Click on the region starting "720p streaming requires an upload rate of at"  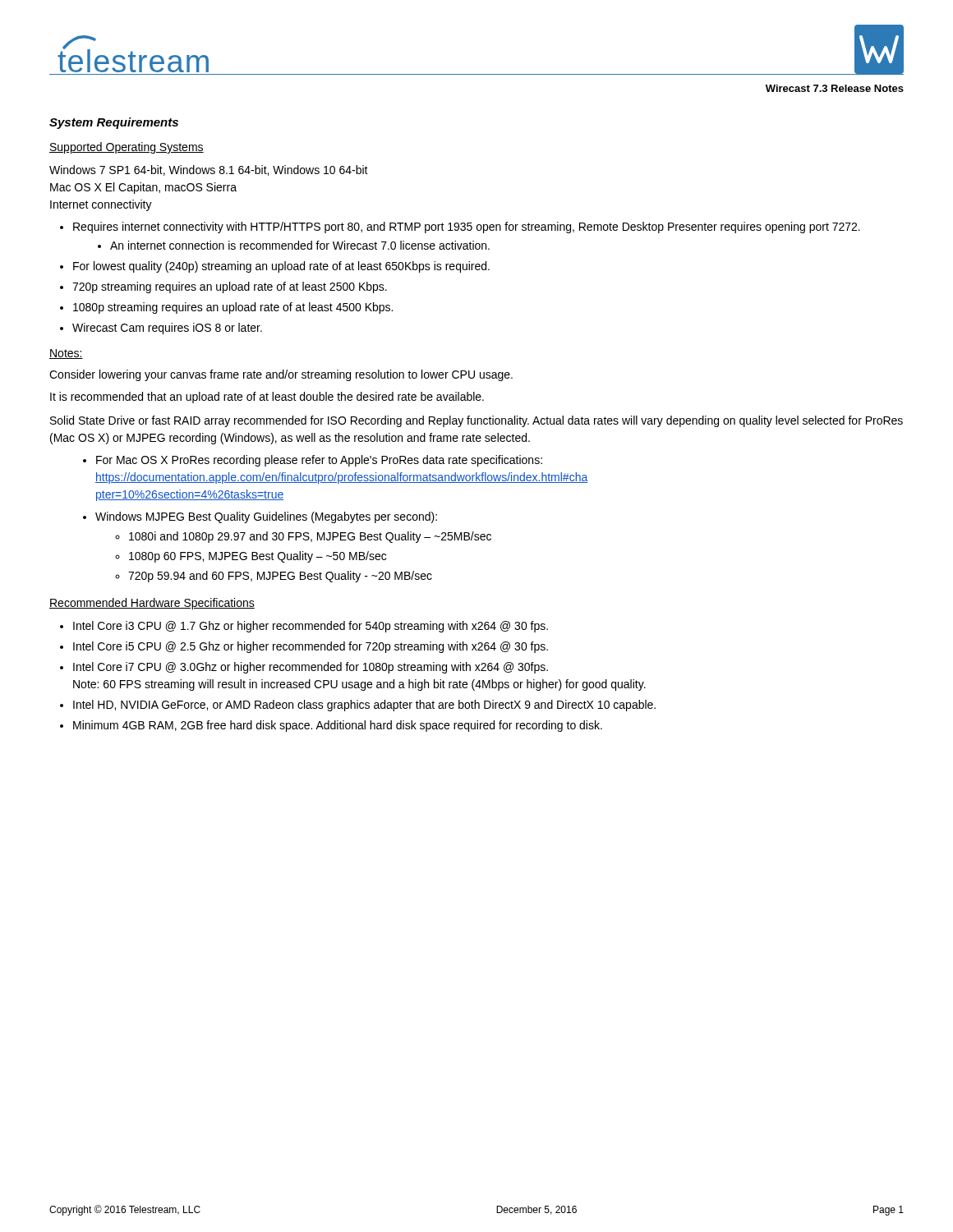(x=230, y=287)
